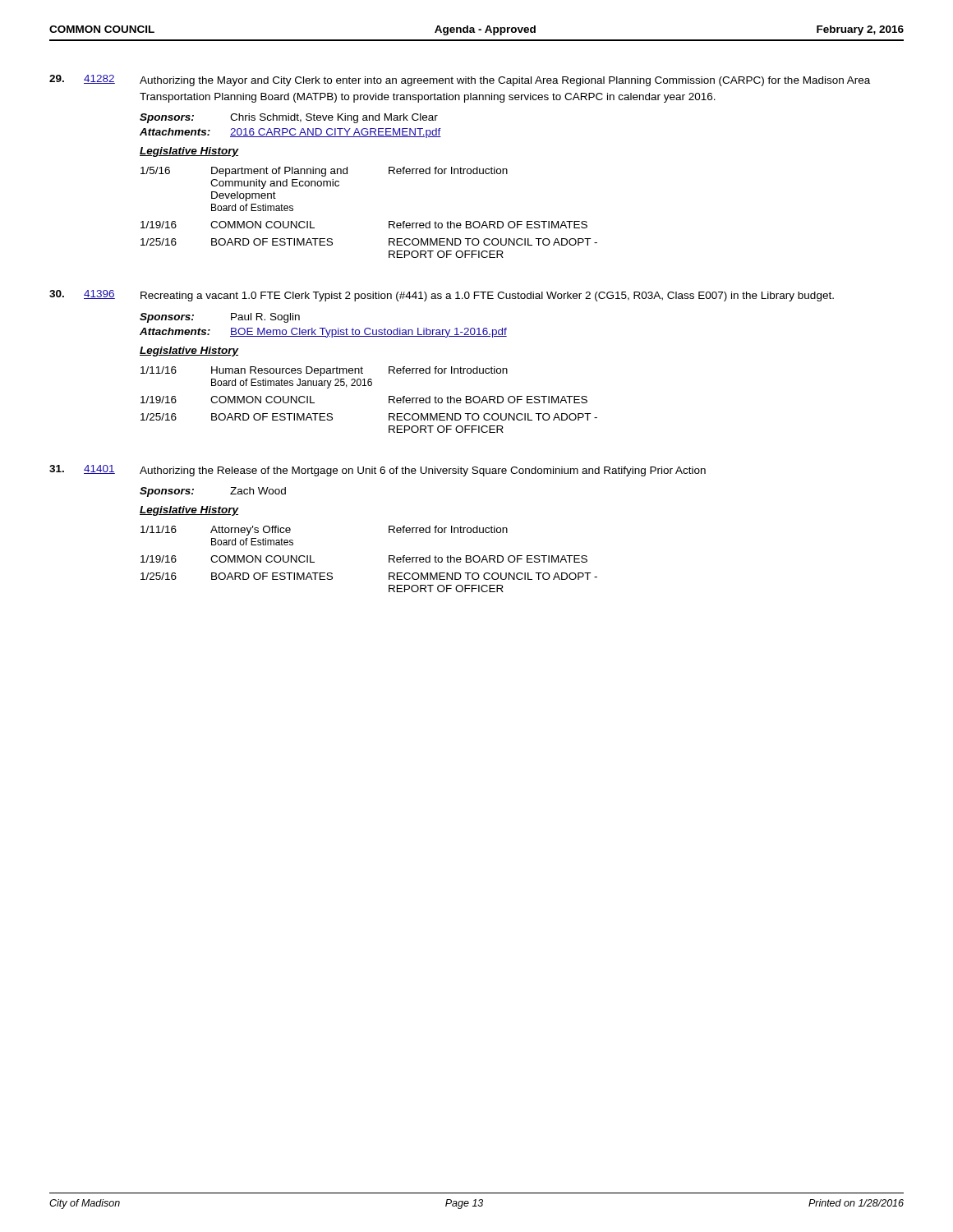Find the list item containing "31. 41401 Authorizing the Release of"
953x1232 pixels.
point(476,530)
